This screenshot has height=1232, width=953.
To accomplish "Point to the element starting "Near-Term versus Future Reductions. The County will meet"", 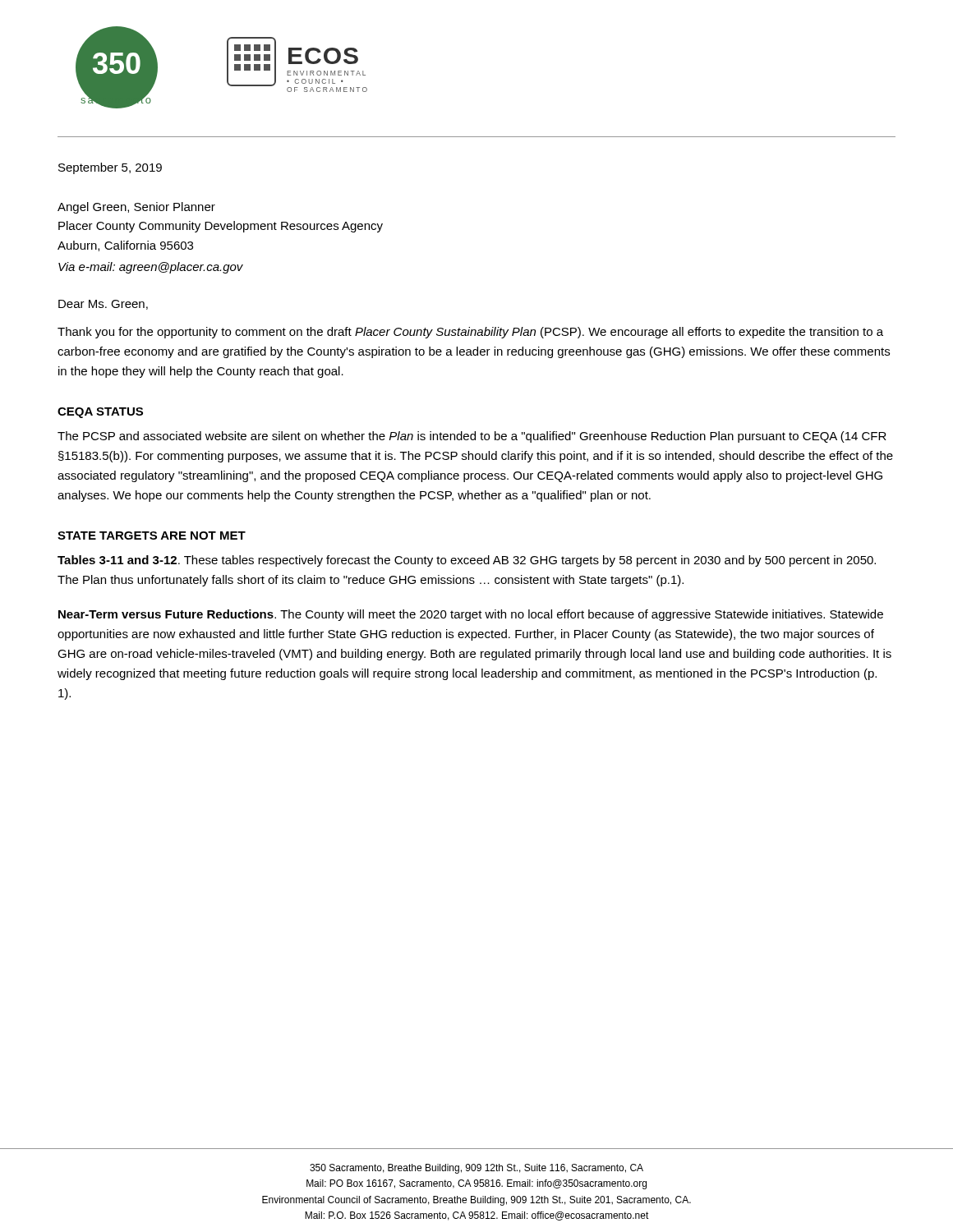I will (475, 653).
